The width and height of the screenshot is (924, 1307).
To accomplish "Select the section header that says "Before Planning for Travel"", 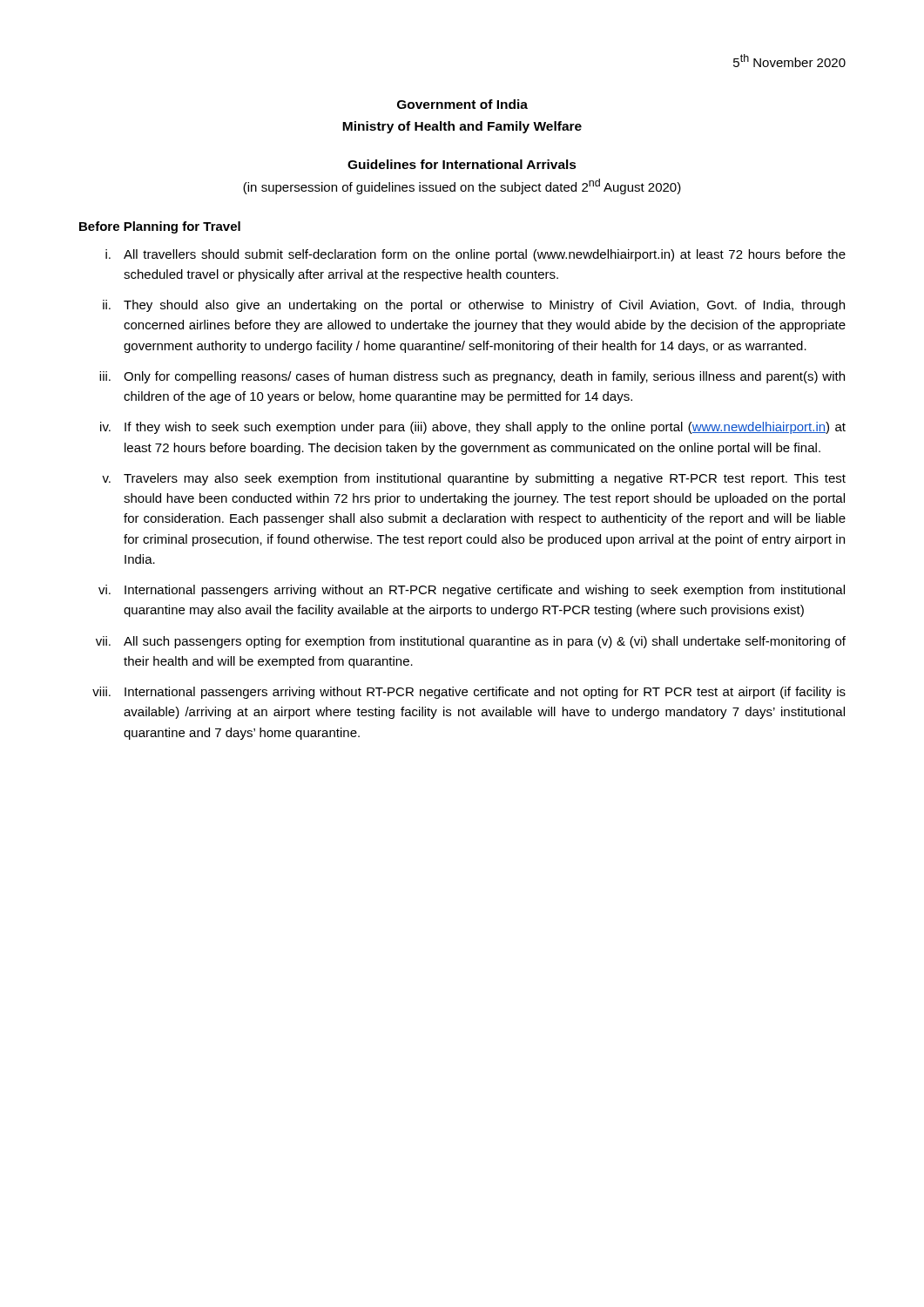I will click(160, 226).
